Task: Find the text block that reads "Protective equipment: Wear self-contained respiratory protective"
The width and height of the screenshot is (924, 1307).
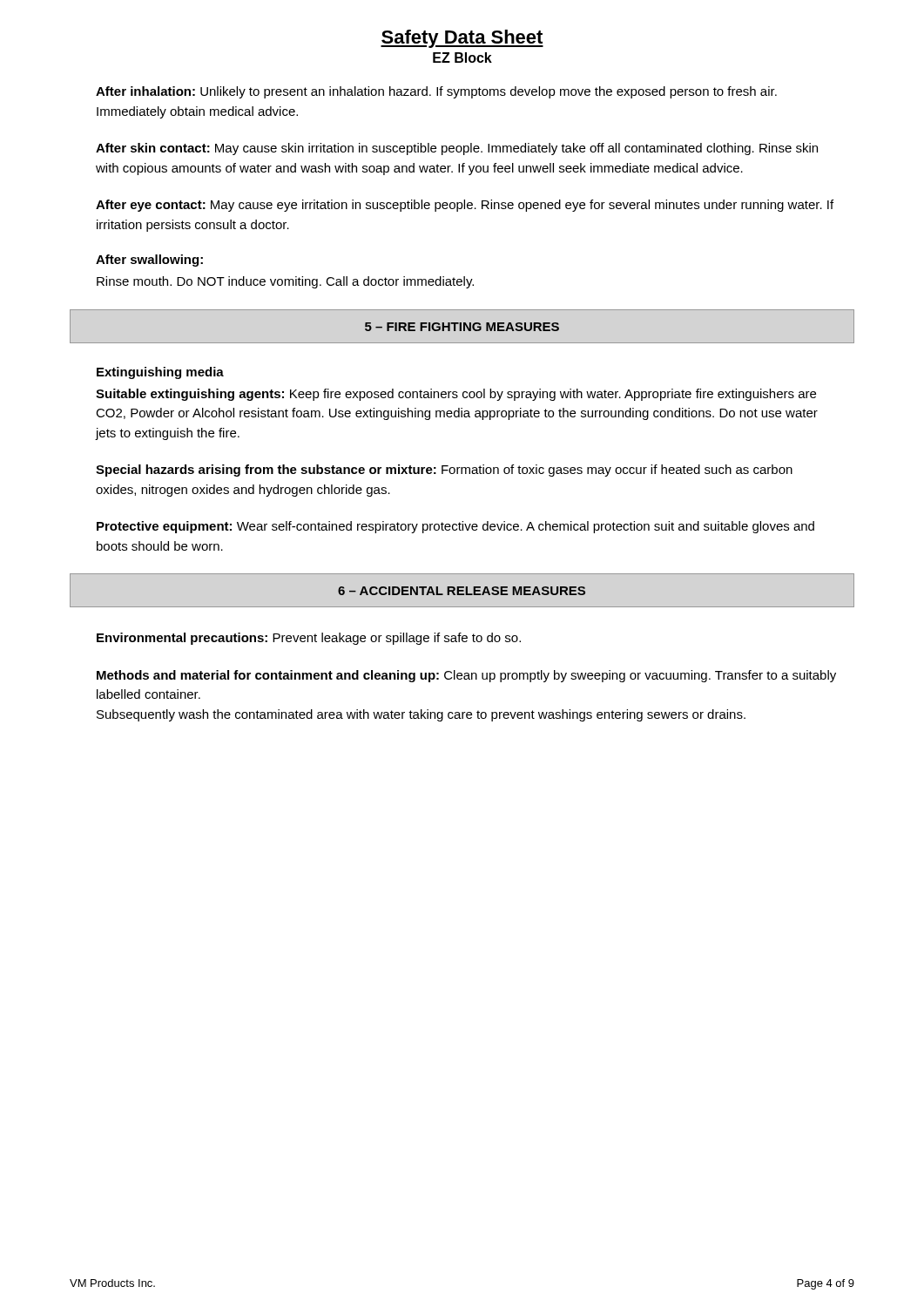Action: coord(455,536)
